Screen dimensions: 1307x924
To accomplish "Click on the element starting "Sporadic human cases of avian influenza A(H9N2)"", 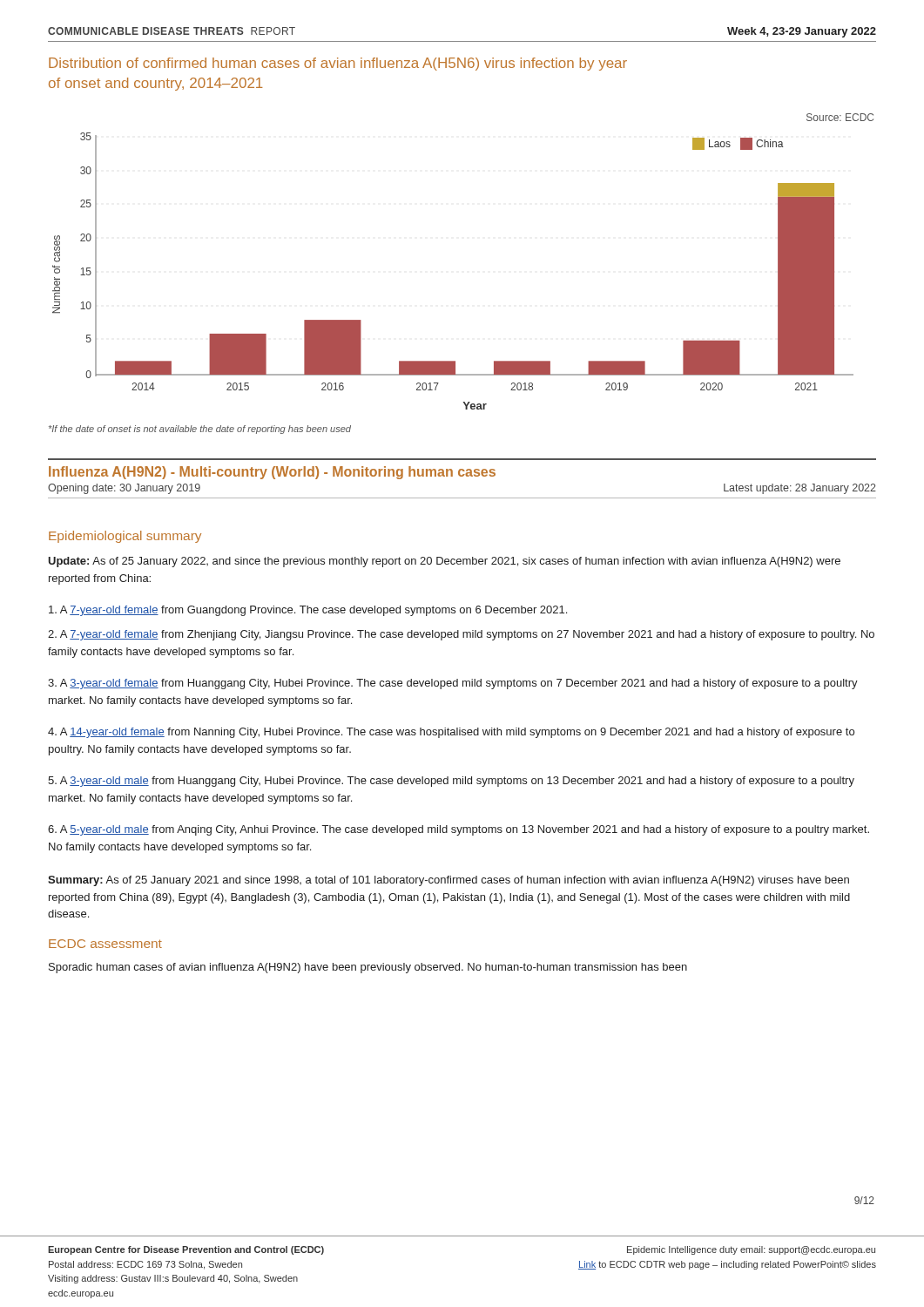I will point(368,967).
